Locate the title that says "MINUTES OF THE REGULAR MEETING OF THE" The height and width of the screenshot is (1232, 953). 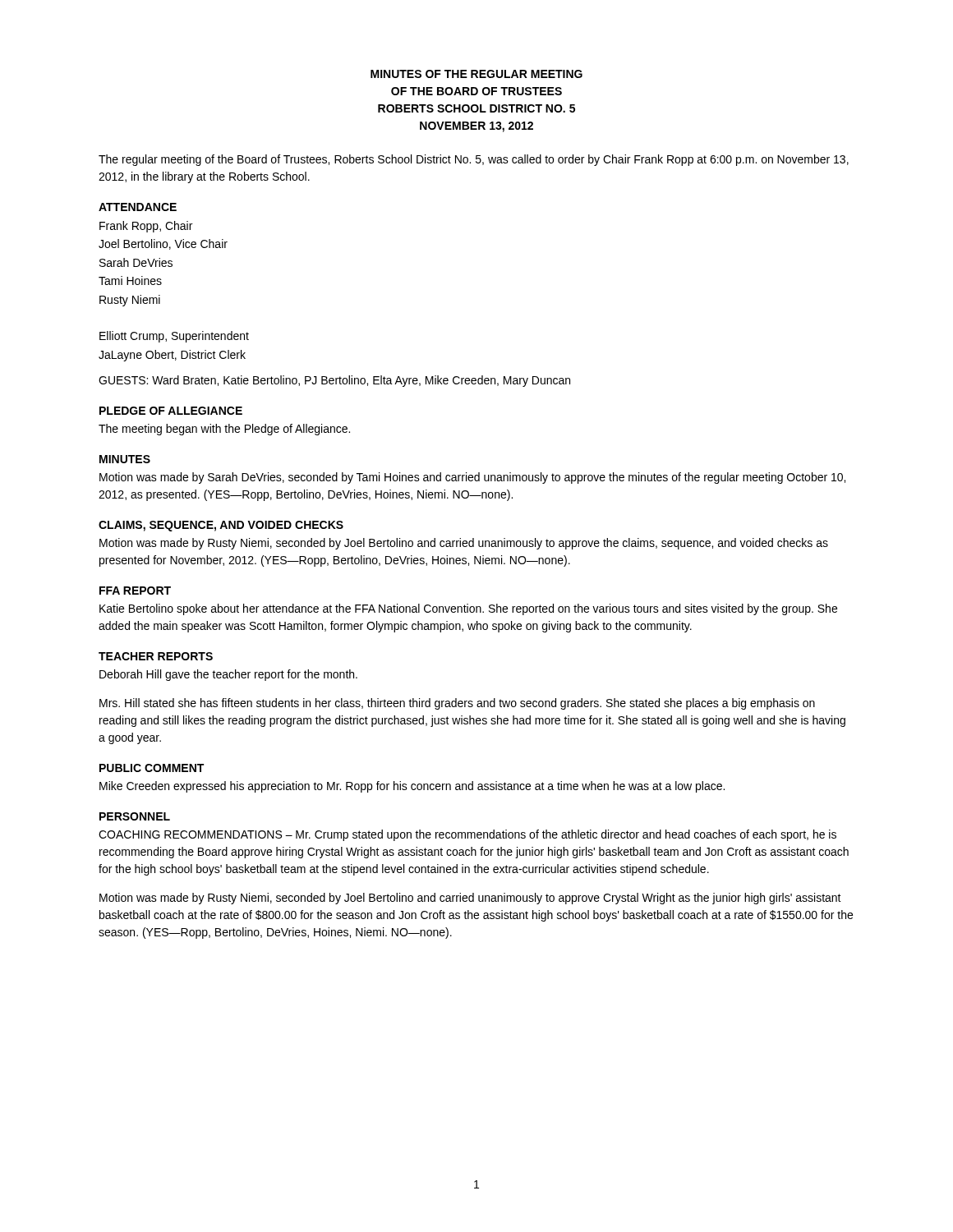476,100
